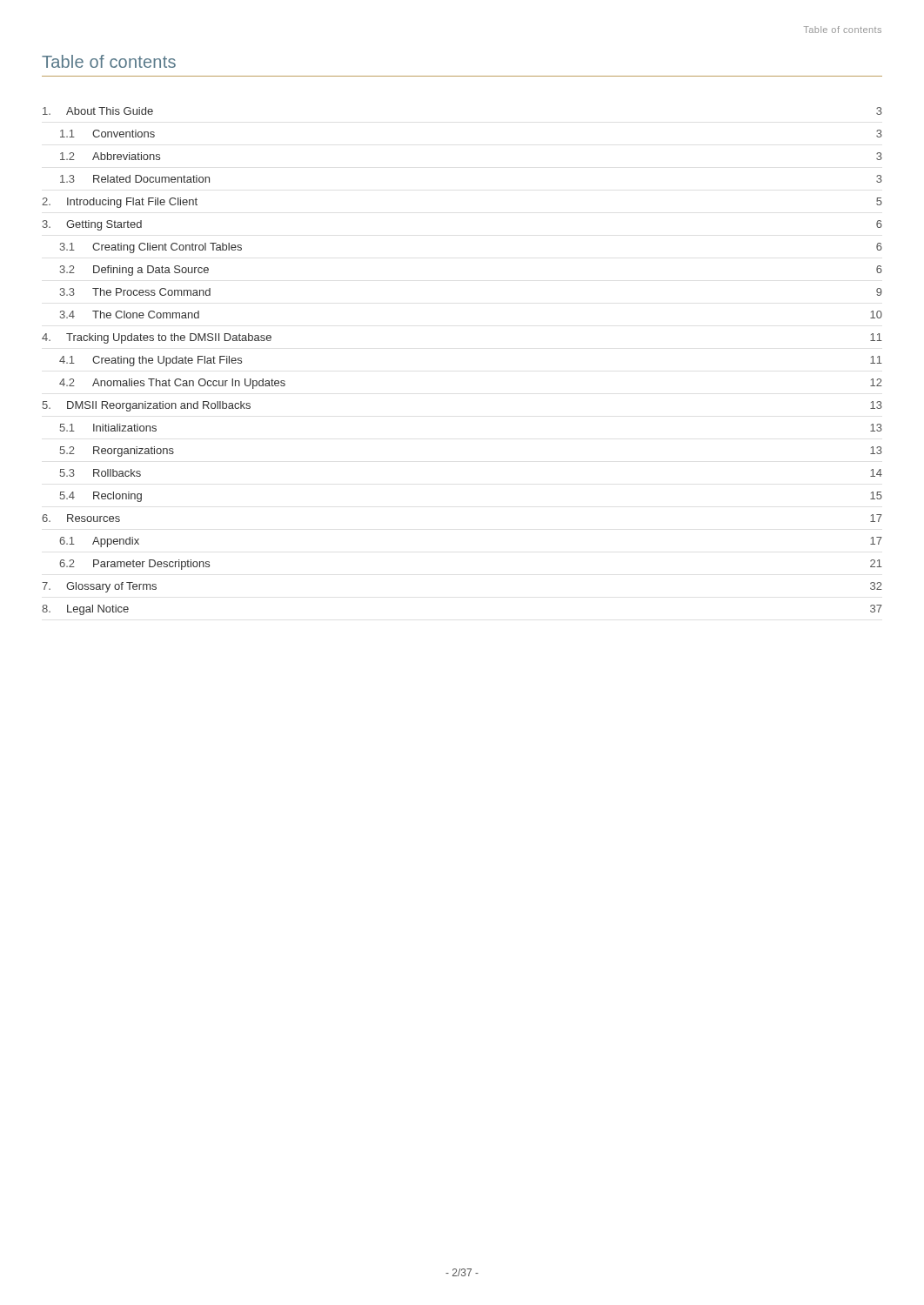Viewport: 924px width, 1305px height.
Task: Locate the text "5.1 Initializations 13"
Action: pyautogui.click(x=123, y=428)
